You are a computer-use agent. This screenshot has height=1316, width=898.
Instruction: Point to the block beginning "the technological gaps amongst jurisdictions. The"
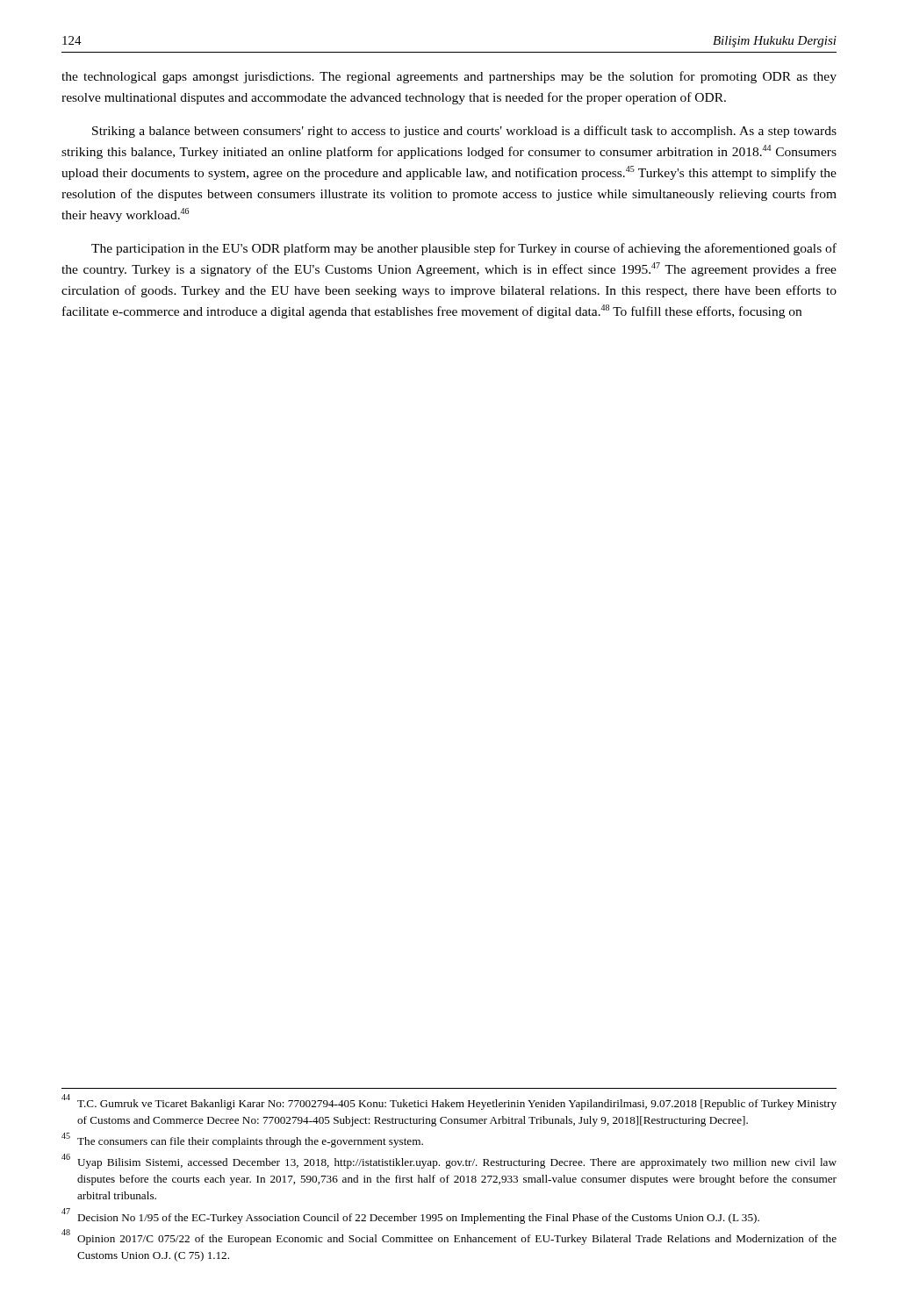click(449, 87)
